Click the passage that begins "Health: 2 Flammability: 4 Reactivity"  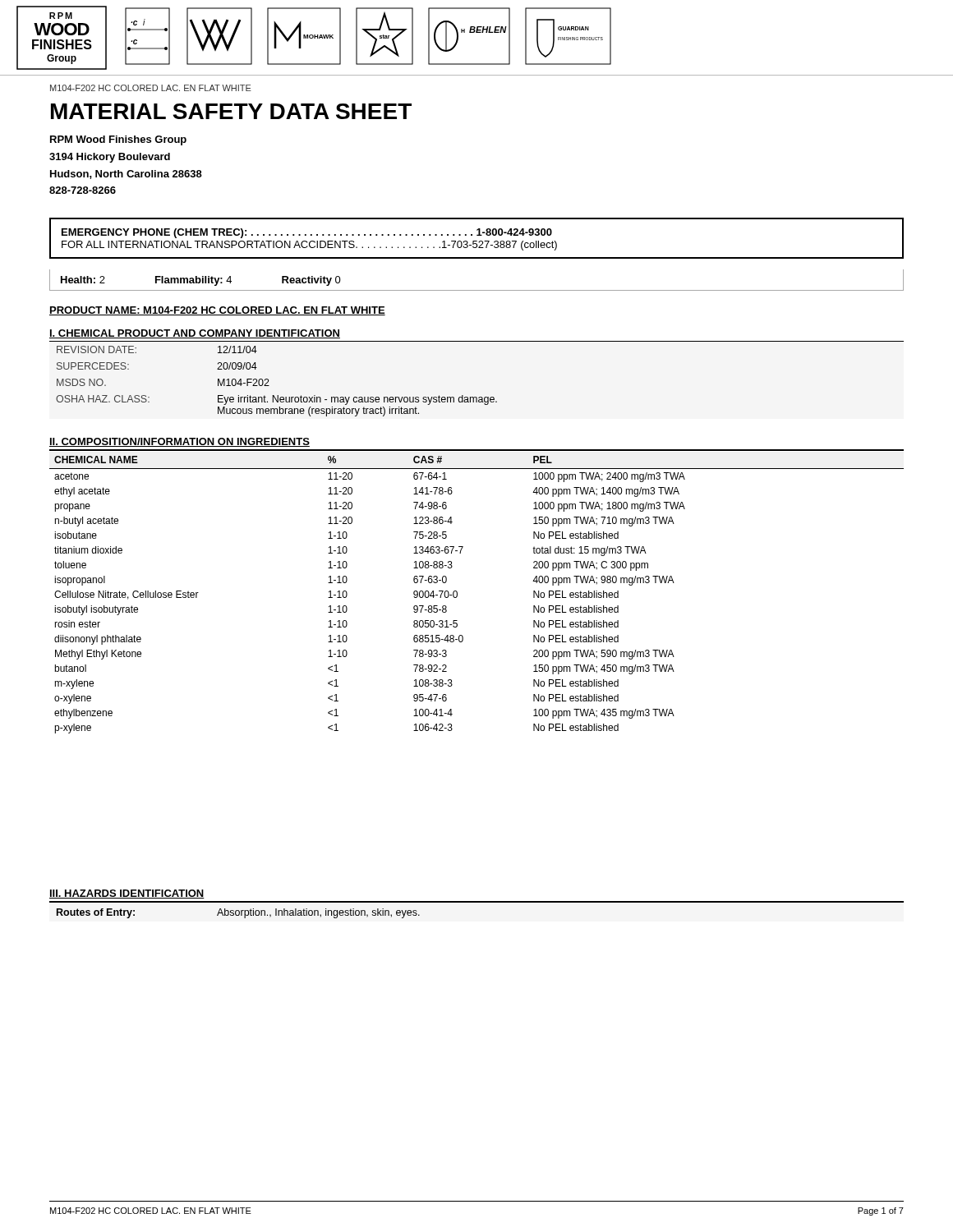[x=200, y=280]
